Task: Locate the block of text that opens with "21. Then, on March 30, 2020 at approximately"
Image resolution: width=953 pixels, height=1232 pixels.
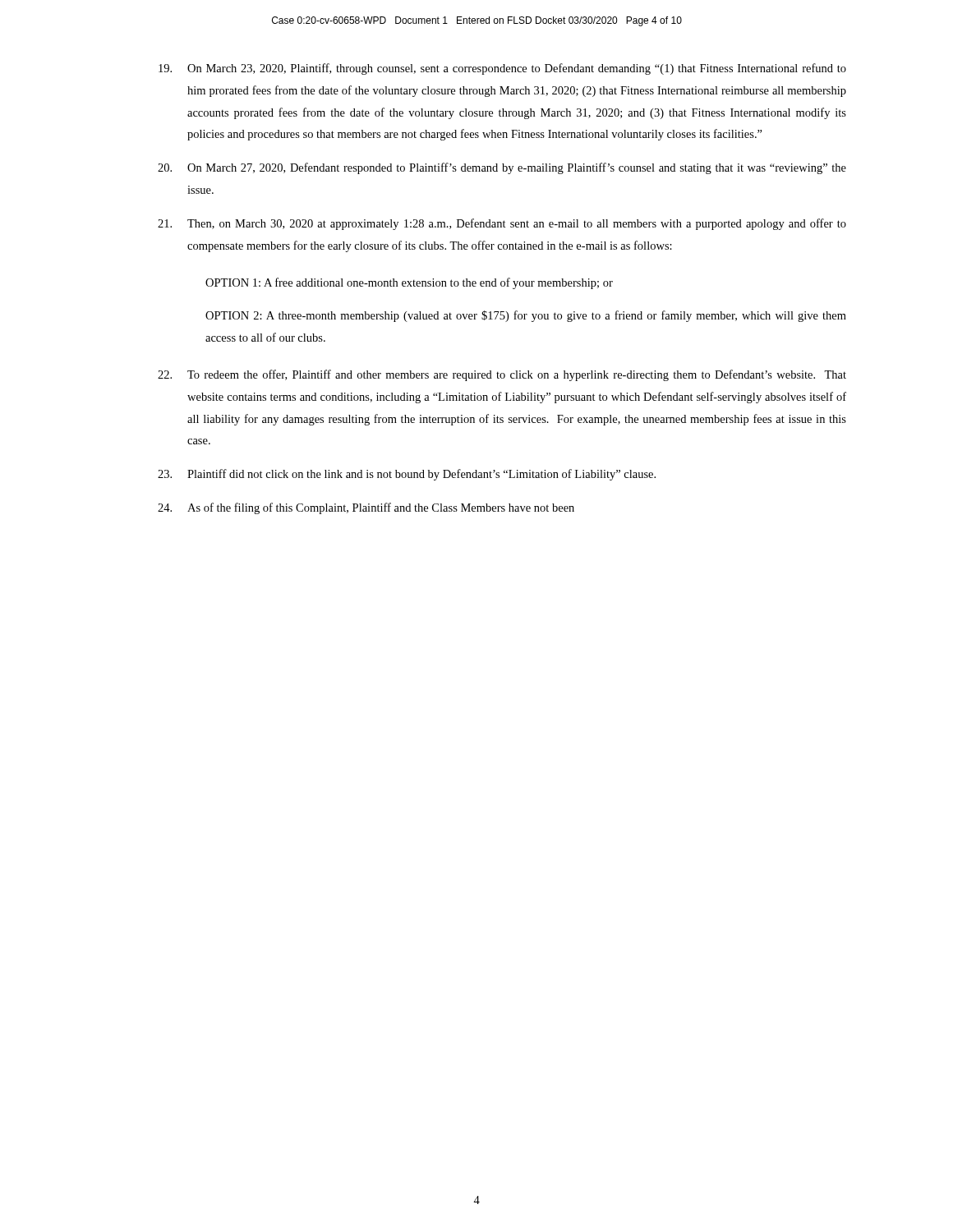Action: pyautogui.click(x=476, y=235)
